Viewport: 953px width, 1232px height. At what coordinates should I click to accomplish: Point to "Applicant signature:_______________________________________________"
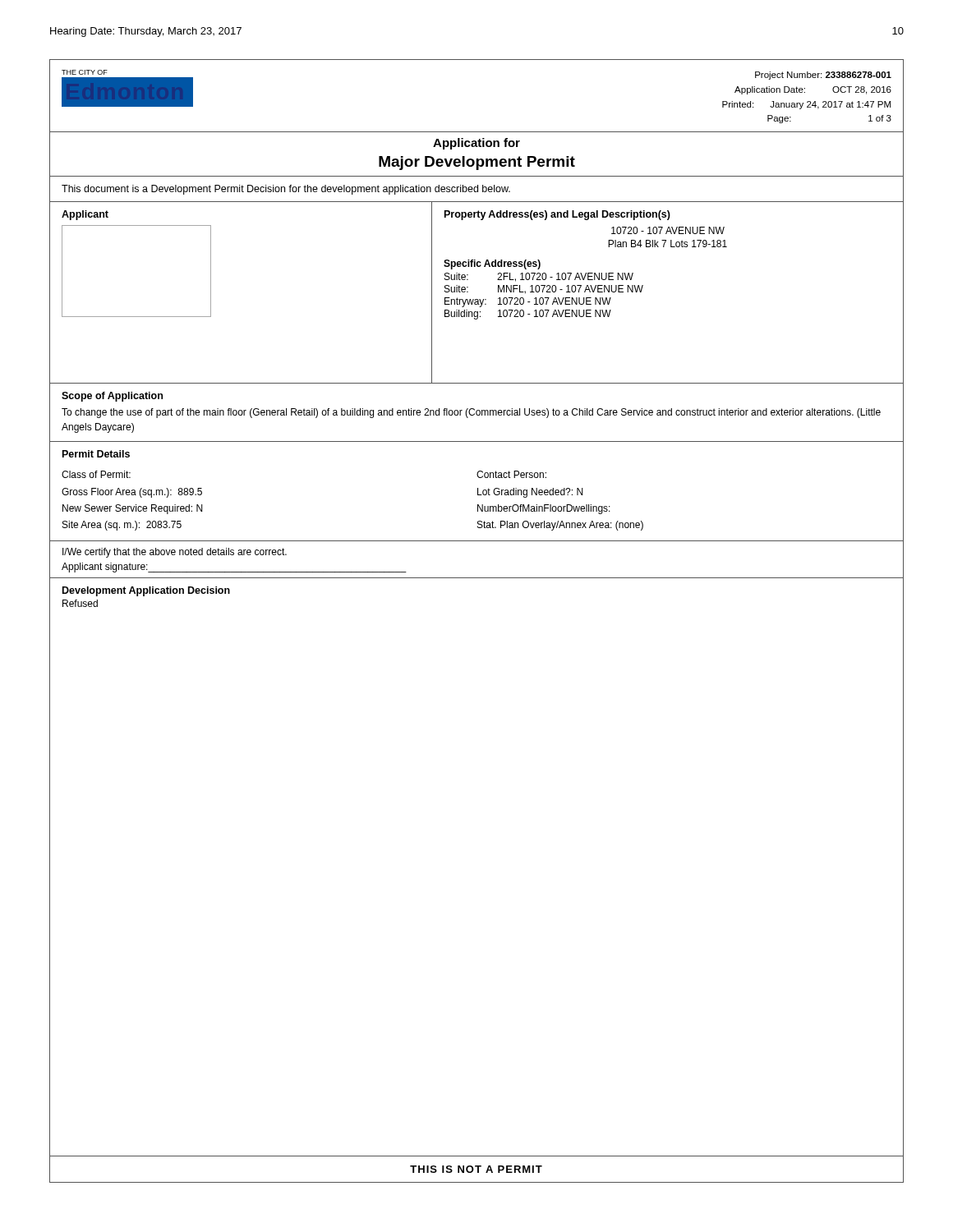pyautogui.click(x=234, y=567)
